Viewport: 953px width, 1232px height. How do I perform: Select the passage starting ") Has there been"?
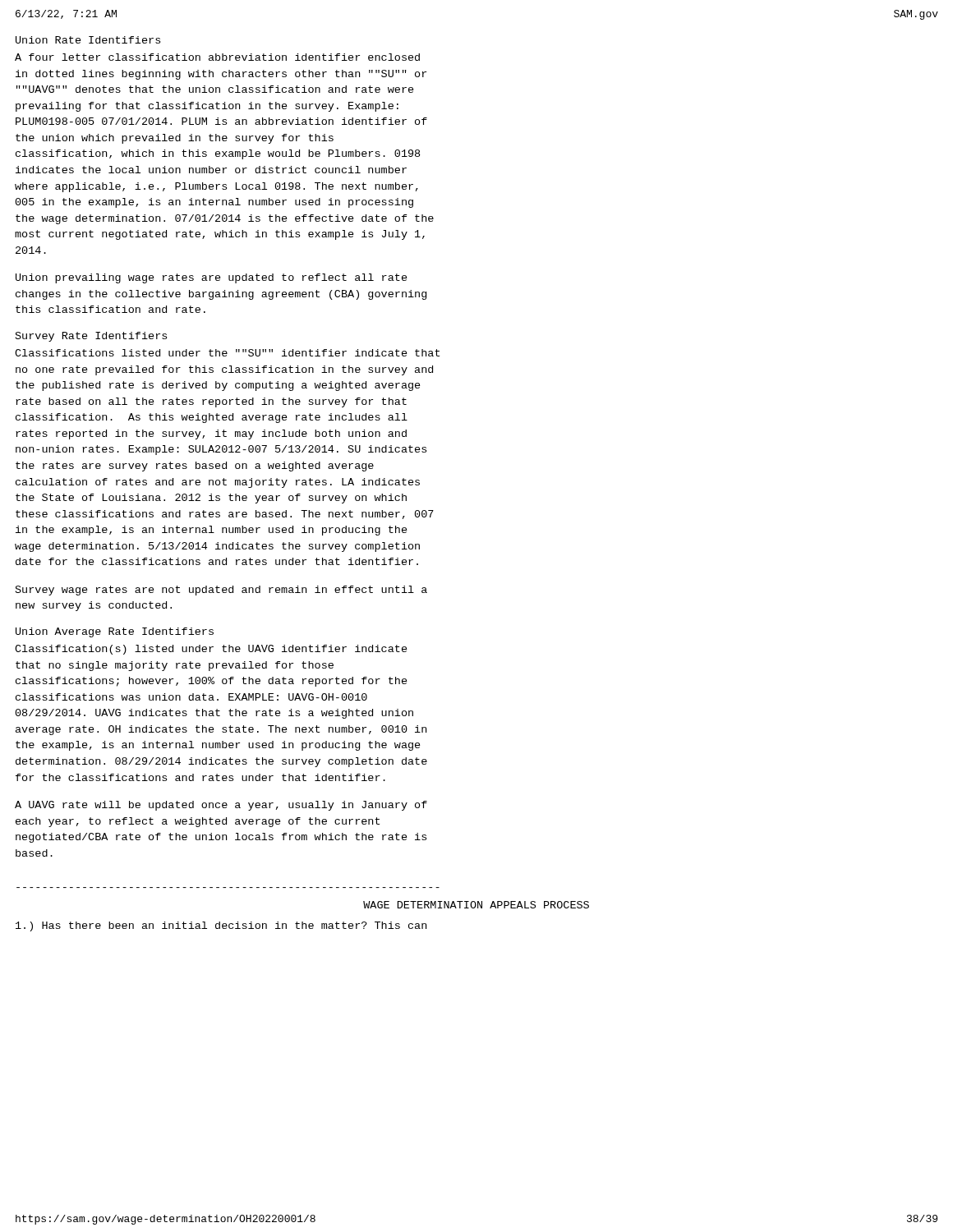pos(221,926)
